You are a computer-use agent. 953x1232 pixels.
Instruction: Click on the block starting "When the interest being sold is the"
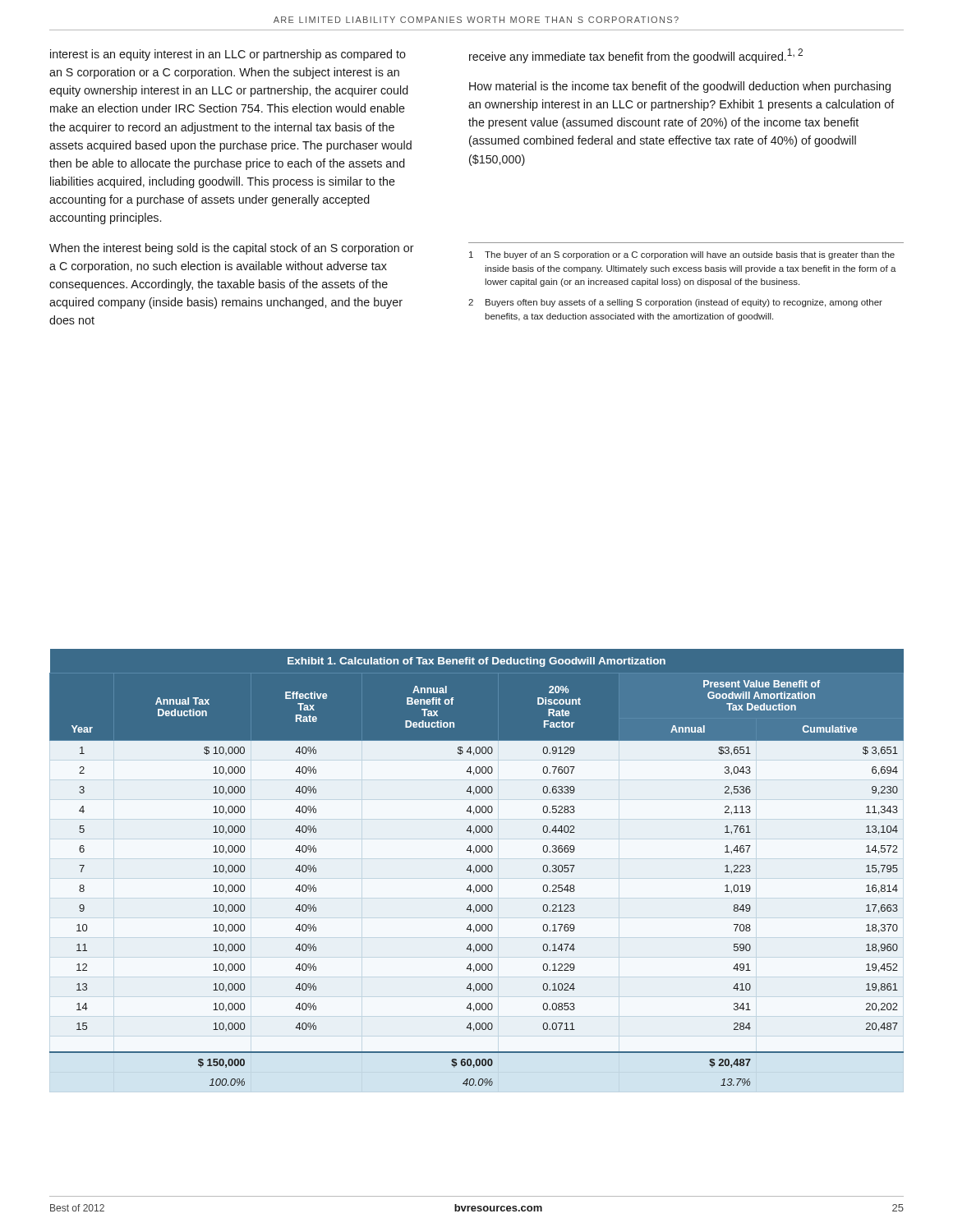[234, 284]
